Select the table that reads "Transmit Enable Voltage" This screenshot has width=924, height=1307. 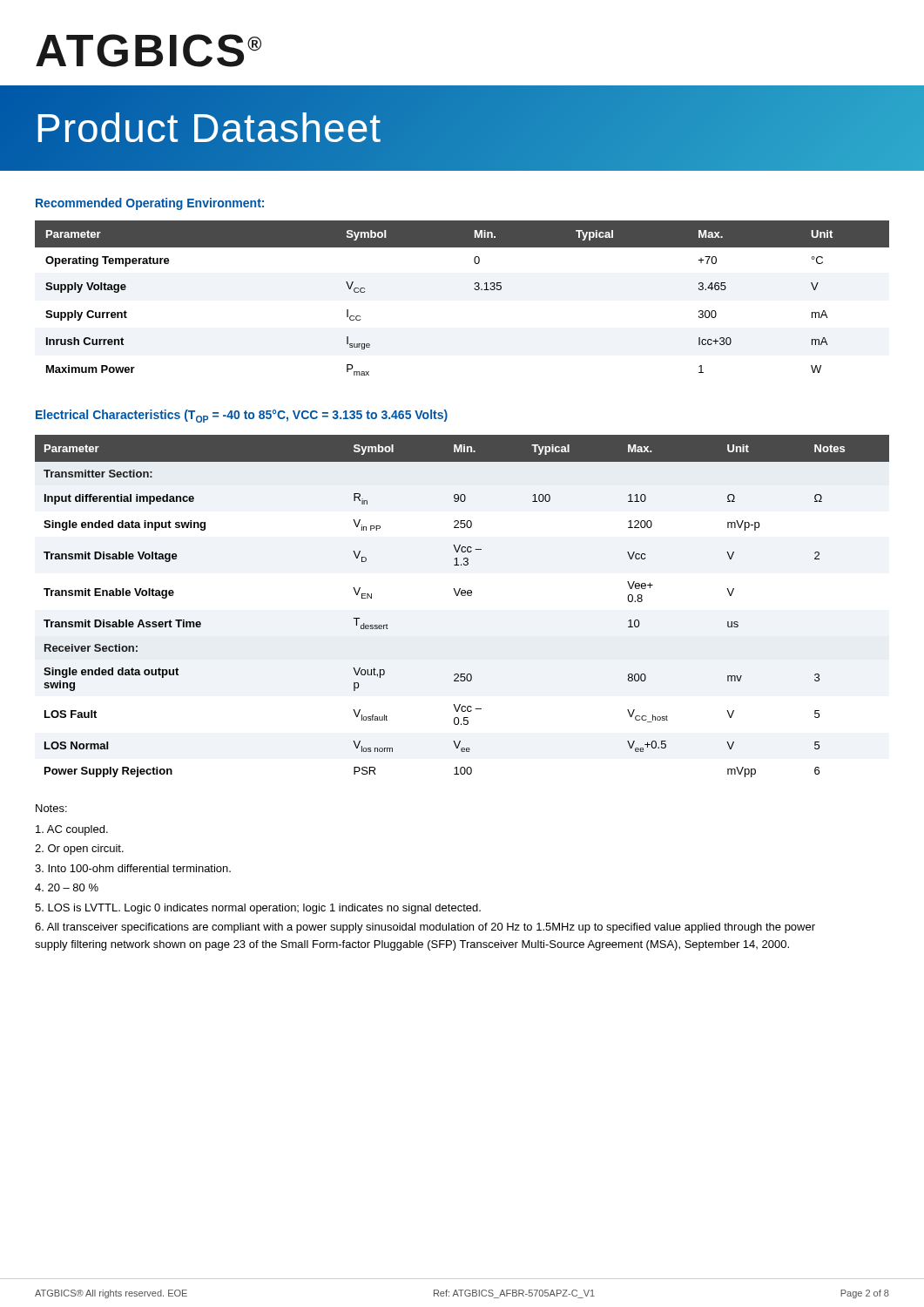462,609
